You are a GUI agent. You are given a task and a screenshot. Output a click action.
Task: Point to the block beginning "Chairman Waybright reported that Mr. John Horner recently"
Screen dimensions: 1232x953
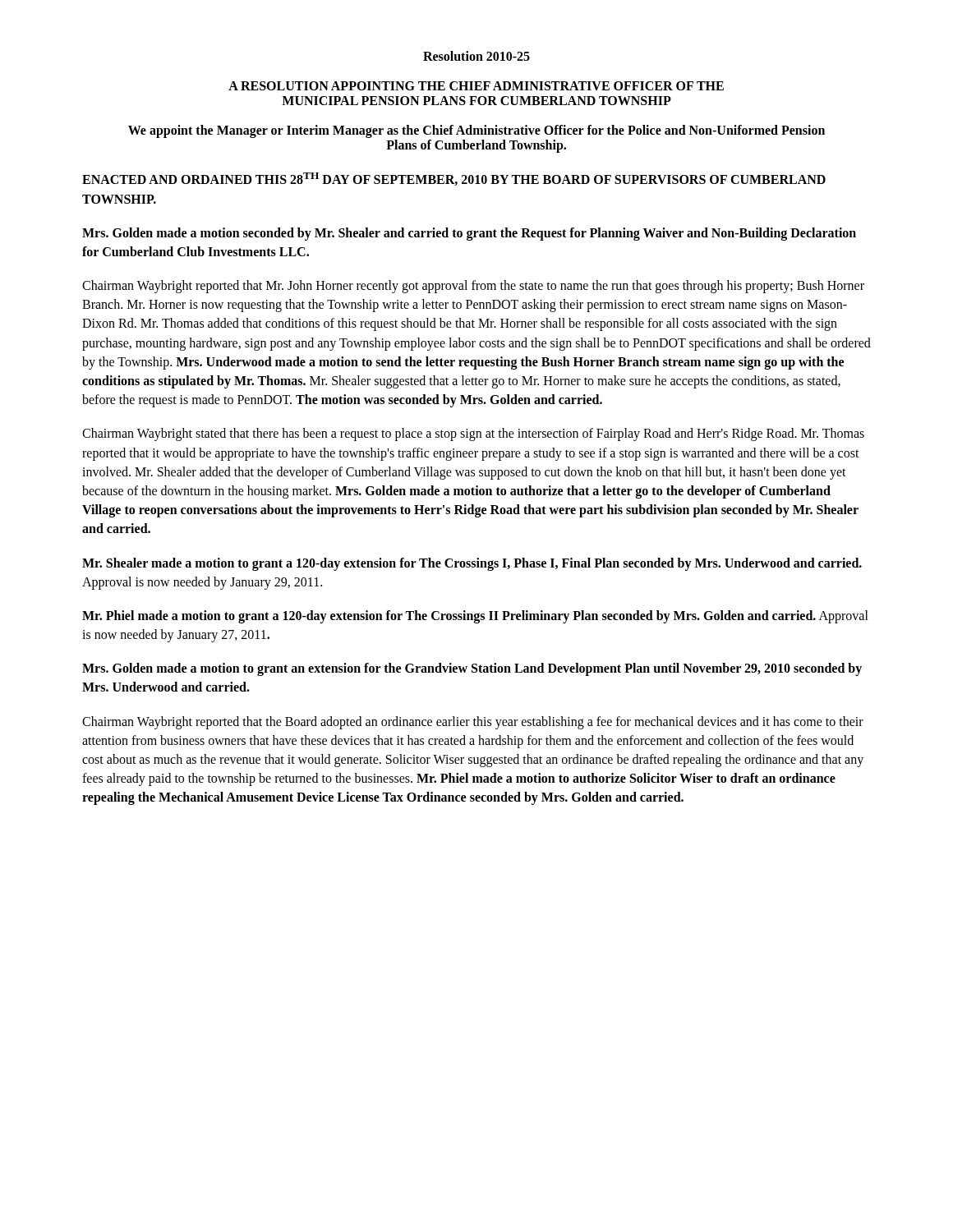click(x=476, y=343)
